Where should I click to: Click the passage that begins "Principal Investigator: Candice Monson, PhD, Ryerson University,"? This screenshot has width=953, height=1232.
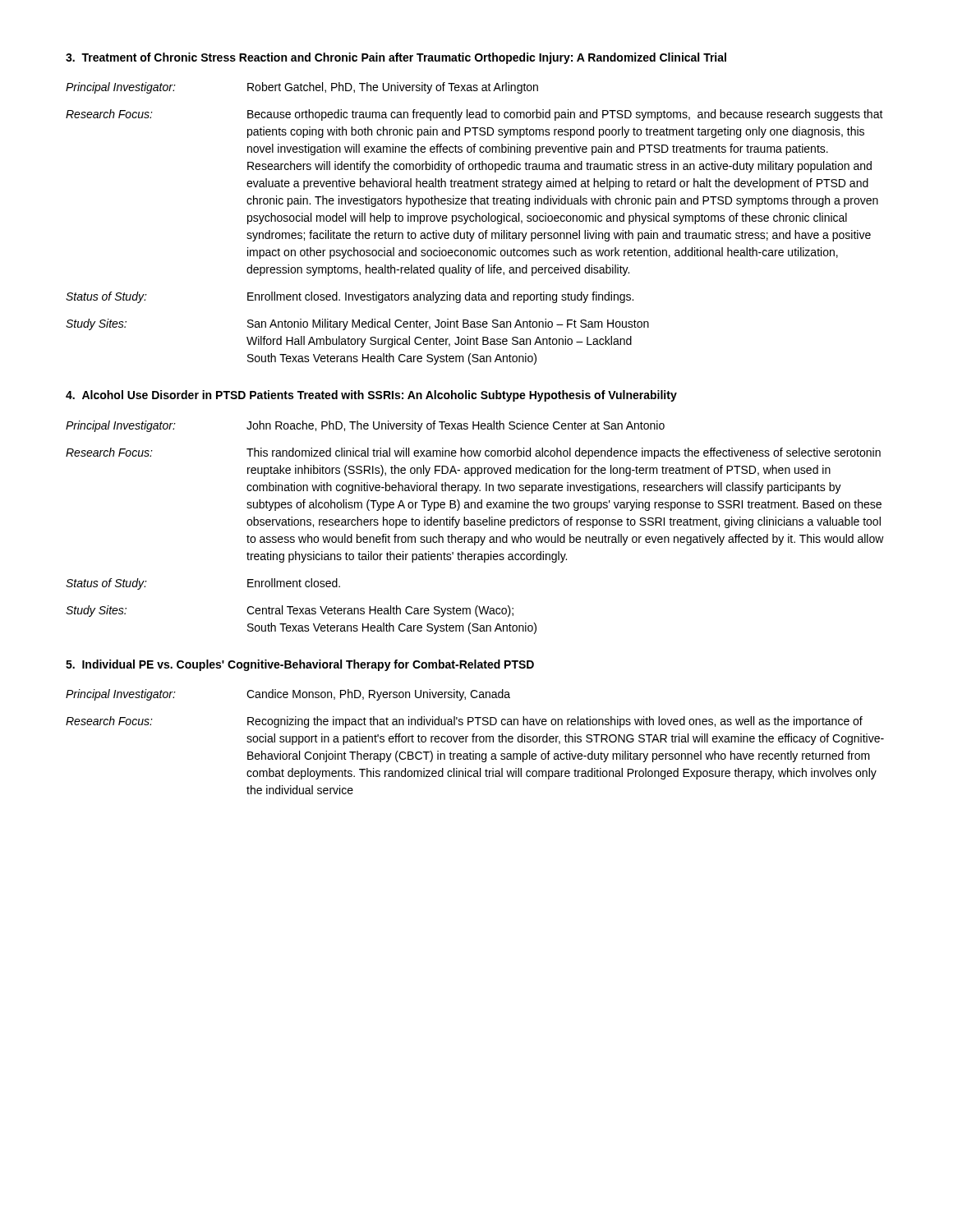coord(476,694)
